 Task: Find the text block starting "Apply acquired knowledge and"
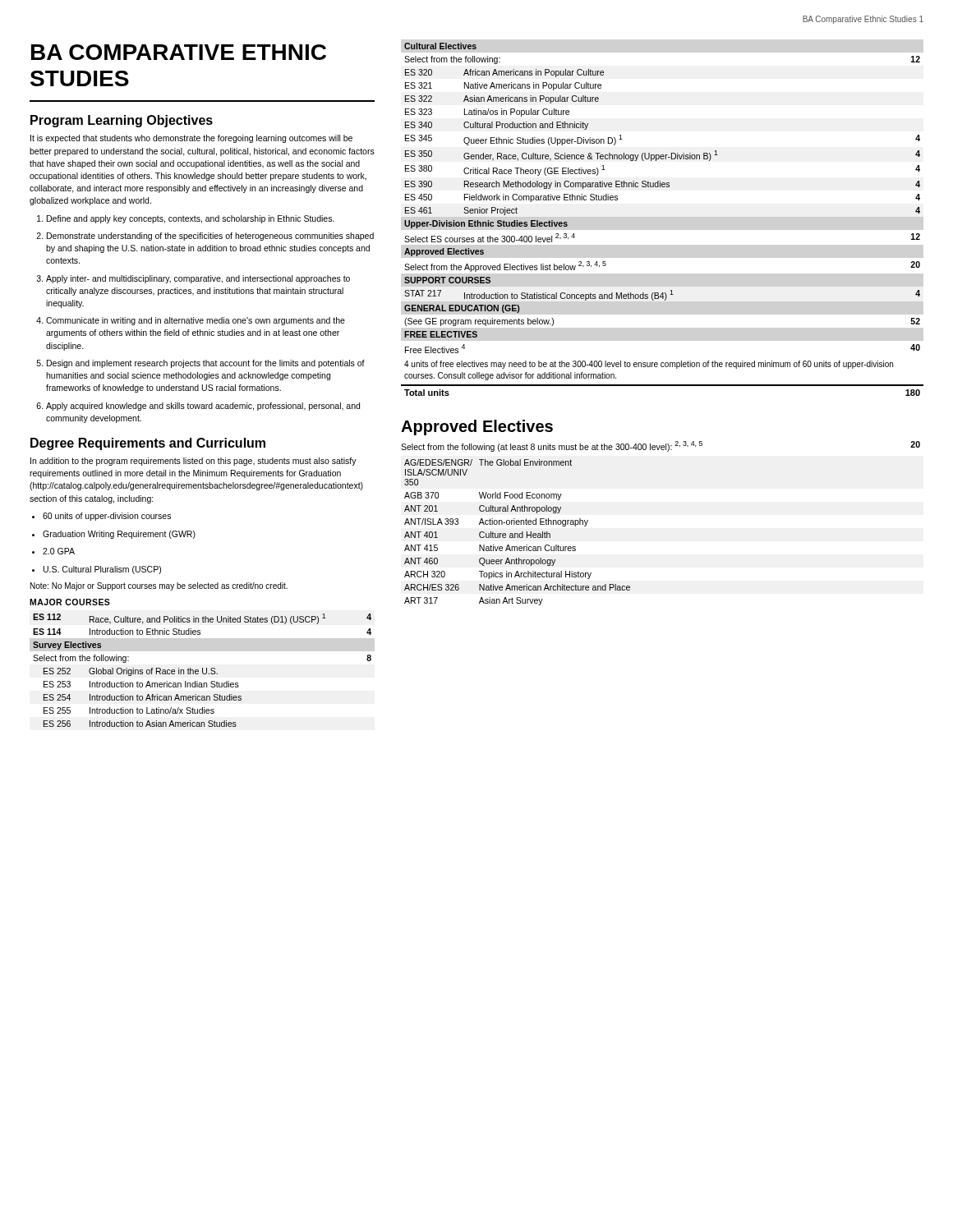pyautogui.click(x=202, y=412)
